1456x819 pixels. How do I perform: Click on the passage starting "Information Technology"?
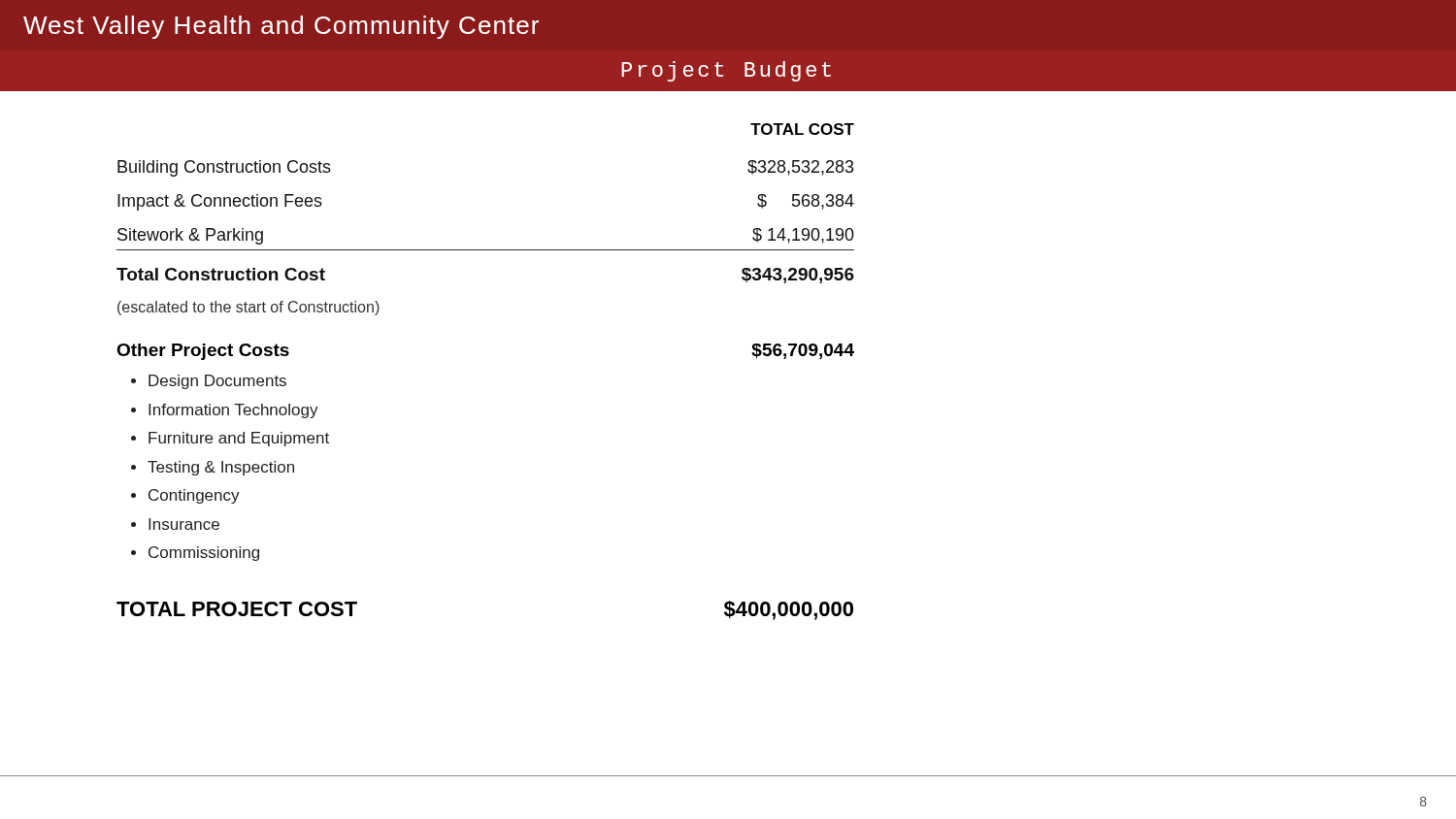tap(233, 410)
